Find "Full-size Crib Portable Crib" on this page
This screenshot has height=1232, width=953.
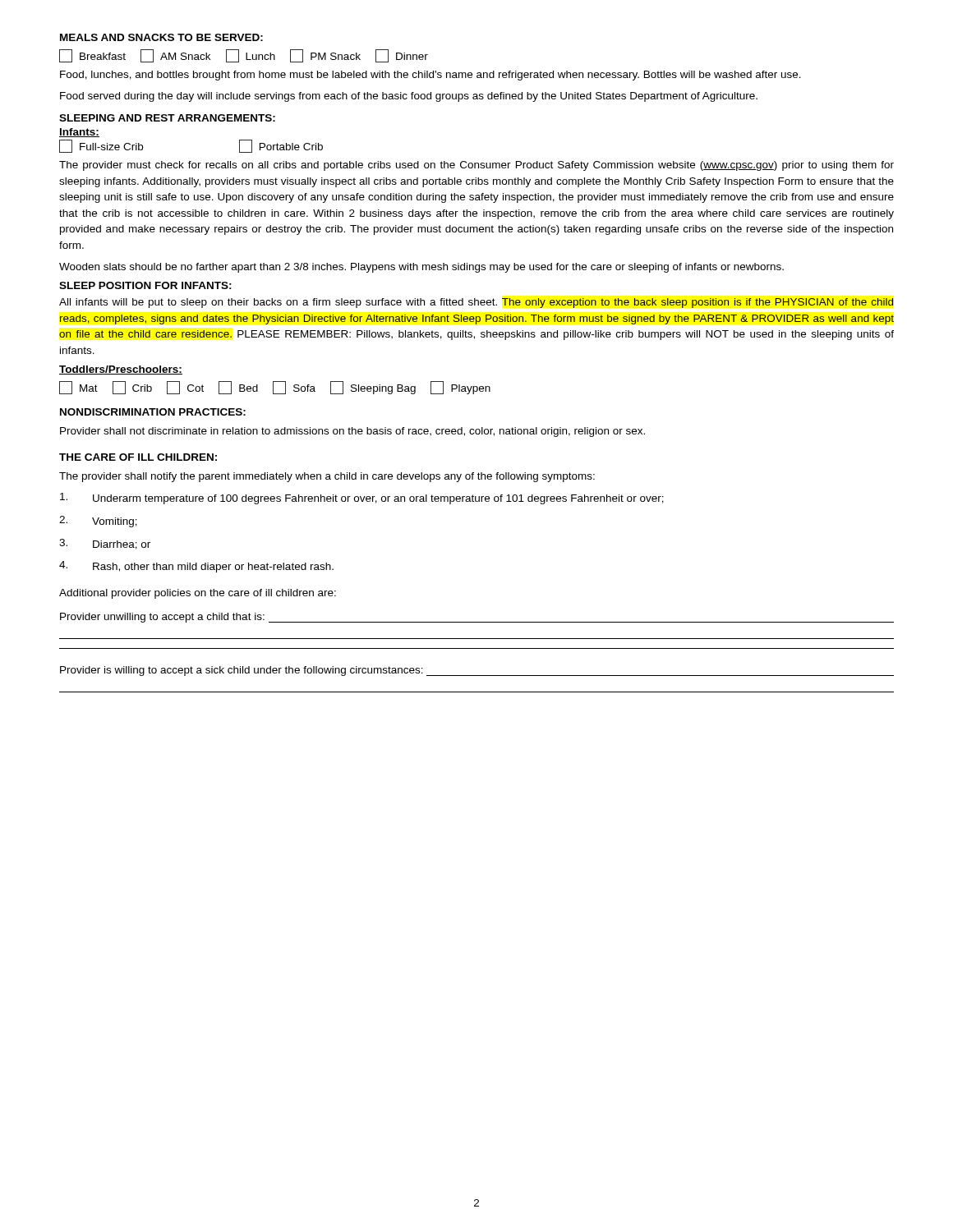[103, 145]
